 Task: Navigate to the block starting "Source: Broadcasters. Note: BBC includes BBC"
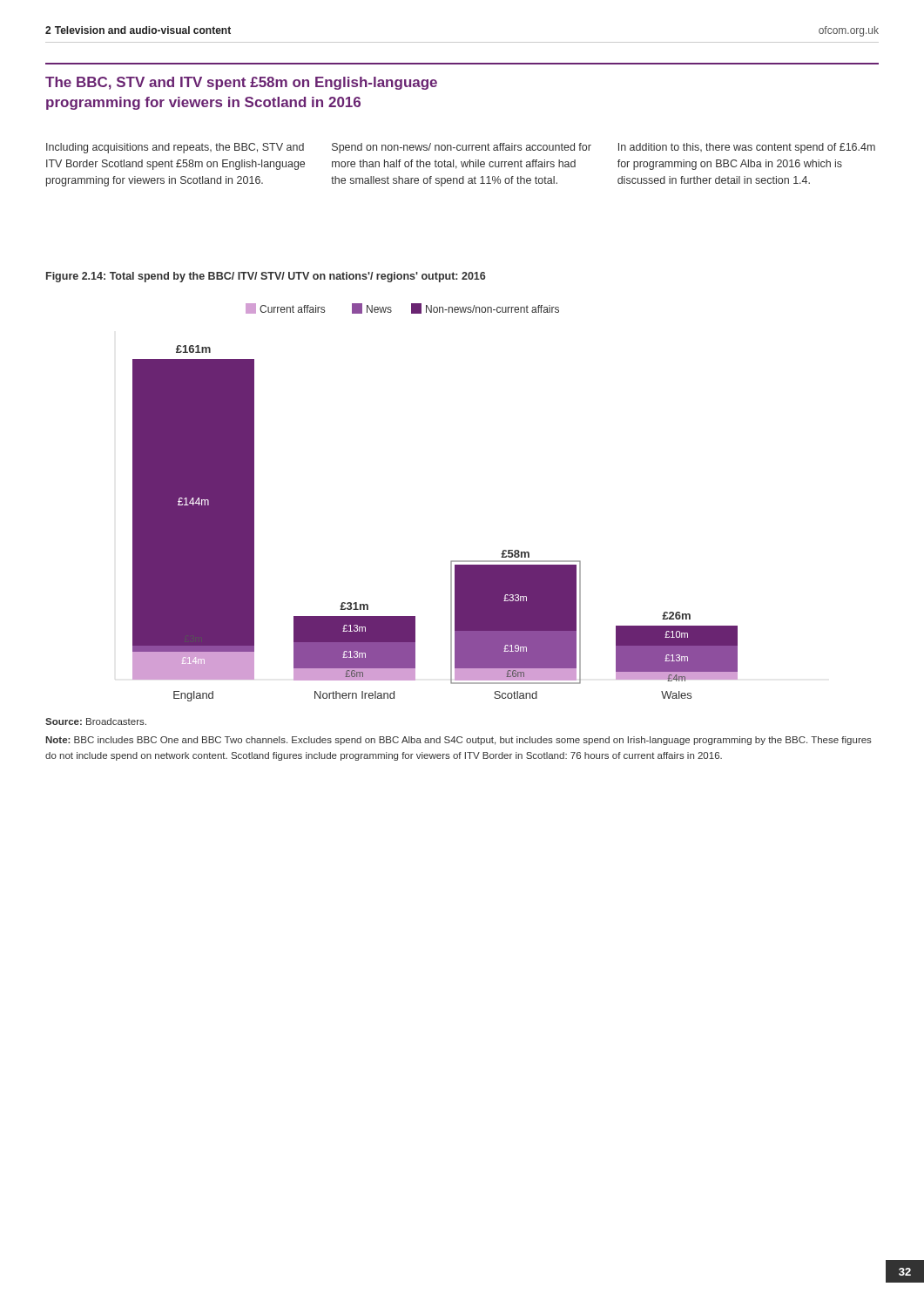(462, 739)
